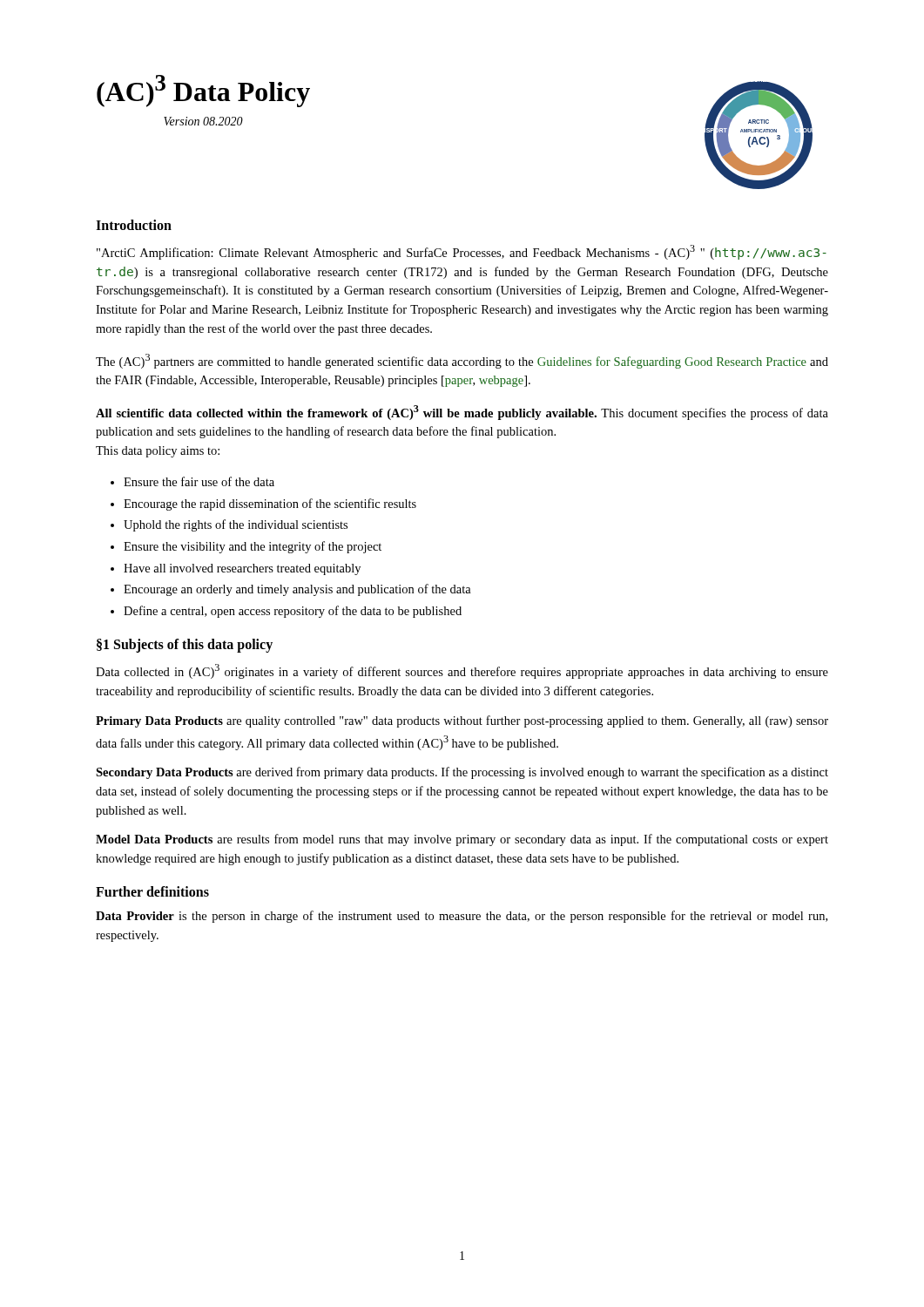Point to the text block starting "Data collected in (AC)3 originates in"
The height and width of the screenshot is (1307, 924).
[x=462, y=681]
